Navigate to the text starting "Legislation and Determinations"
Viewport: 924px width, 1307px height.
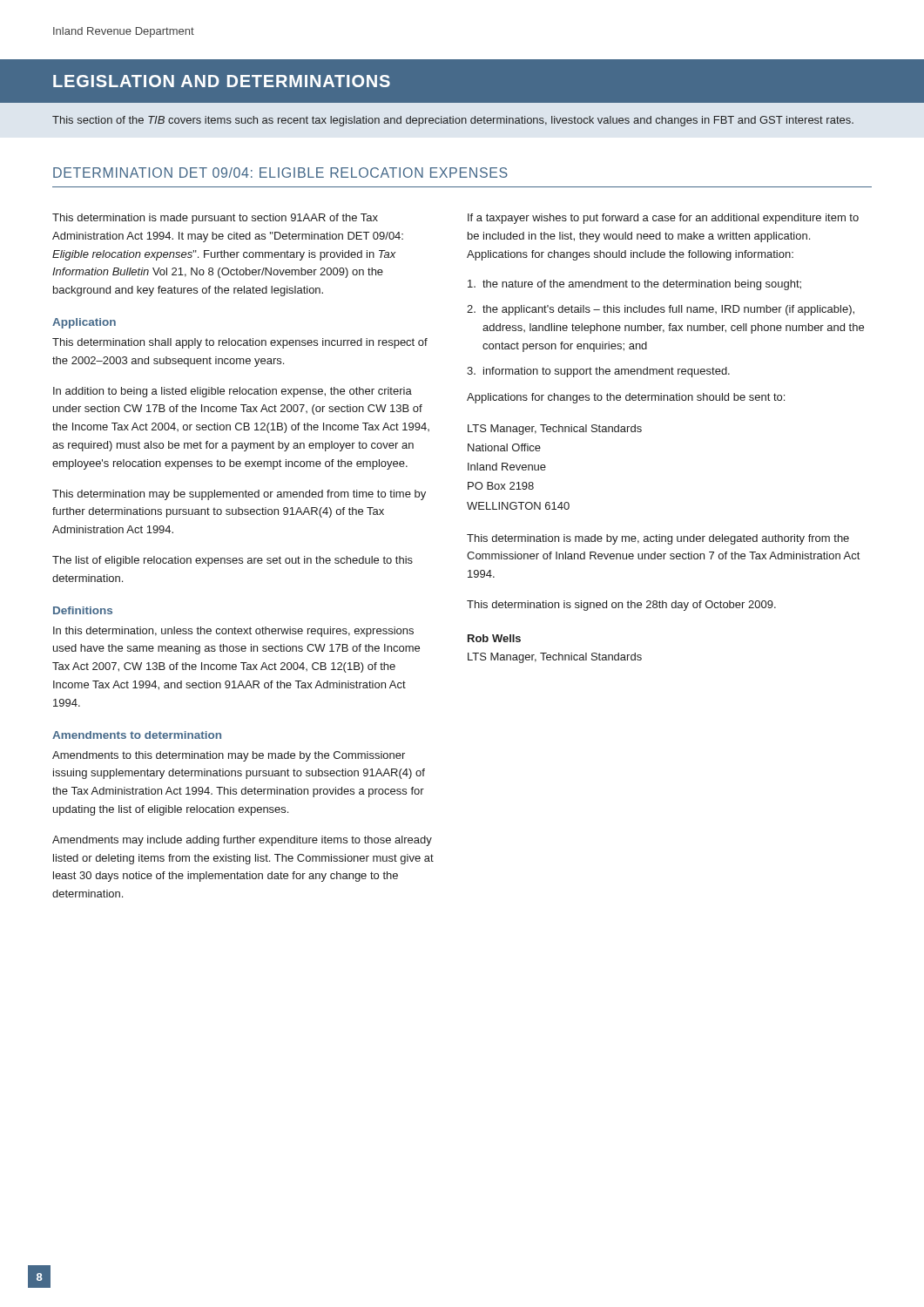[222, 81]
